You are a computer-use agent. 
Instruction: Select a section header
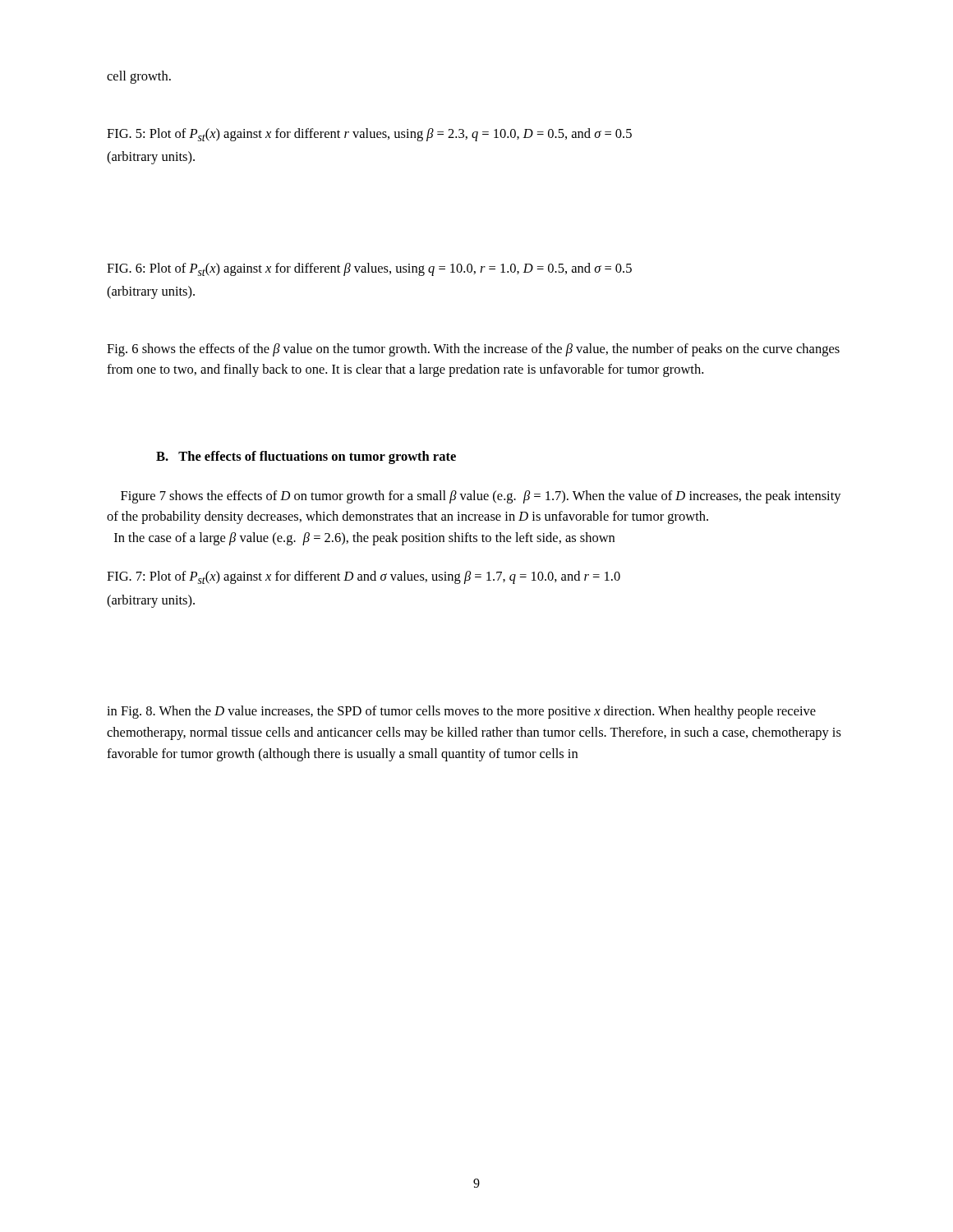click(306, 456)
